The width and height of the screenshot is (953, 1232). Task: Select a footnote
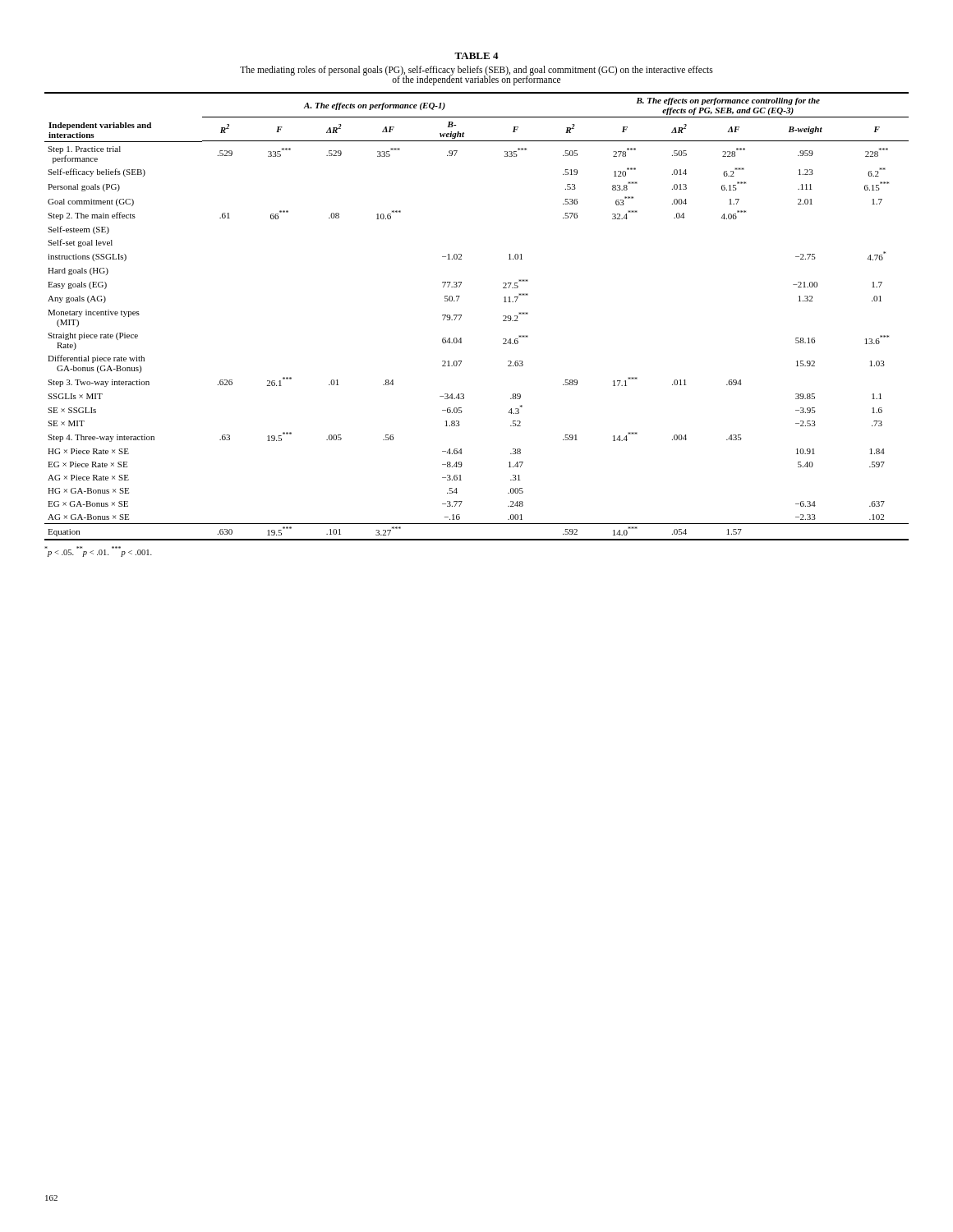tap(98, 551)
